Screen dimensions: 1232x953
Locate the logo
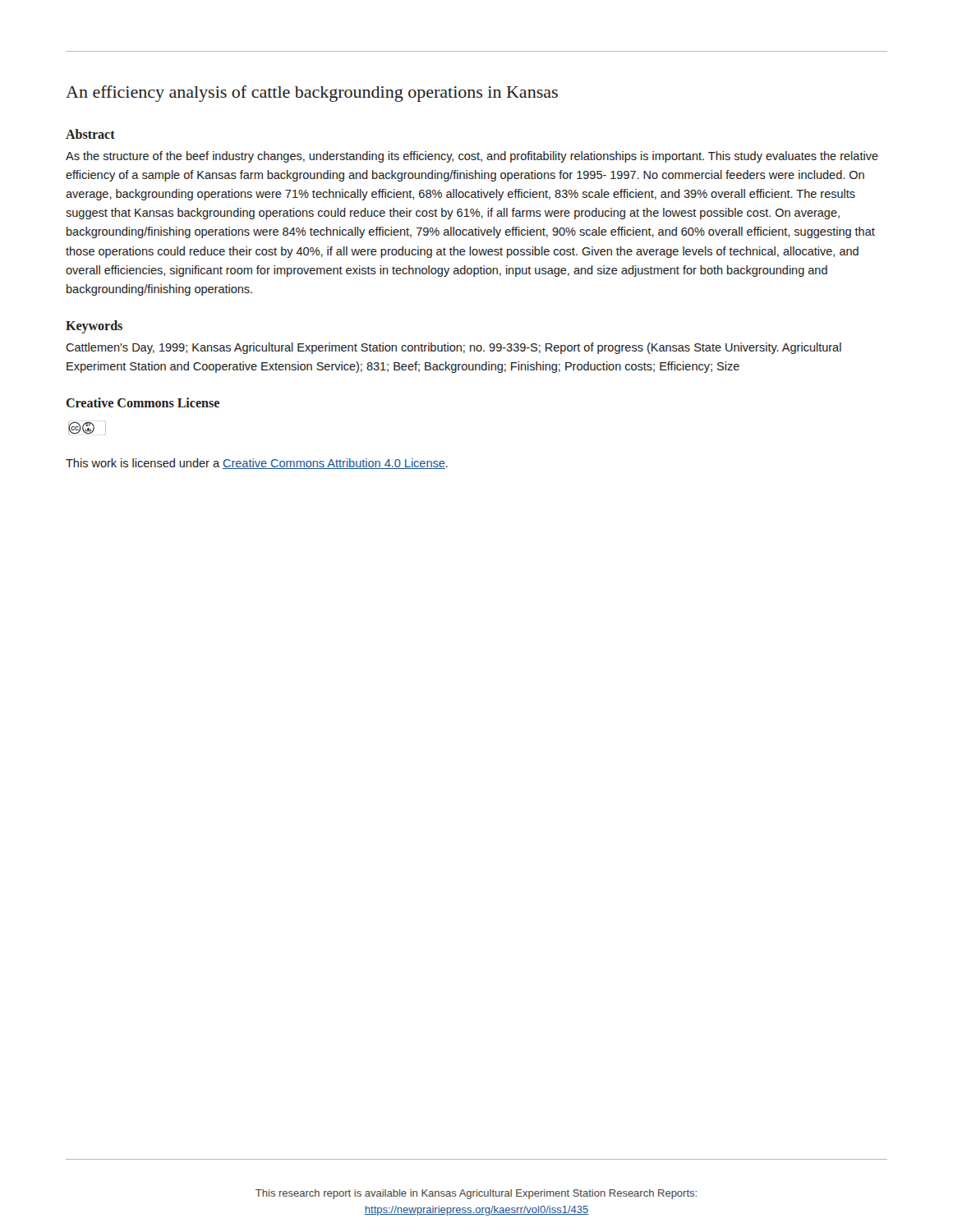(x=476, y=429)
